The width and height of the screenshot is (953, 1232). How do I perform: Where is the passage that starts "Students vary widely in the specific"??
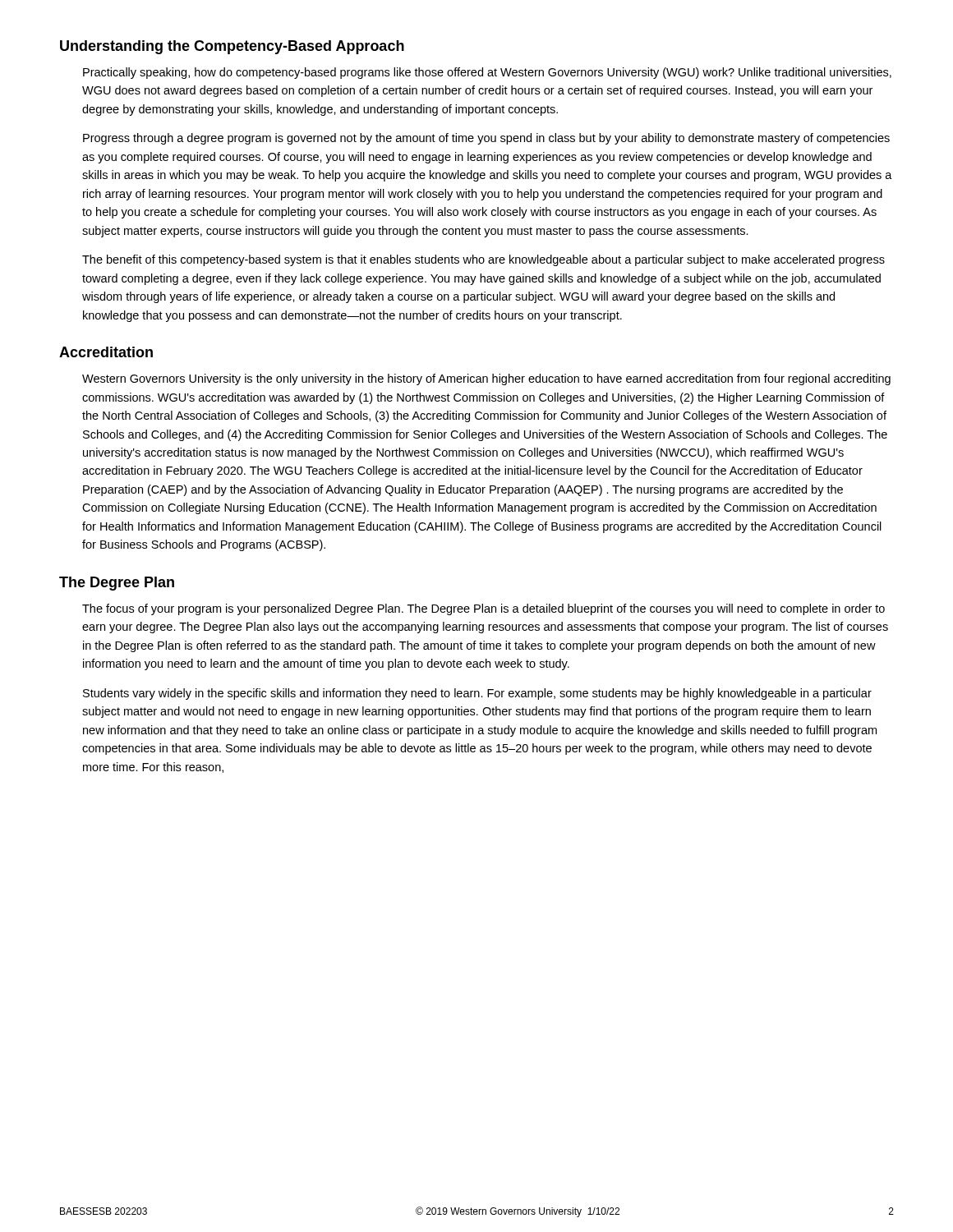480,730
